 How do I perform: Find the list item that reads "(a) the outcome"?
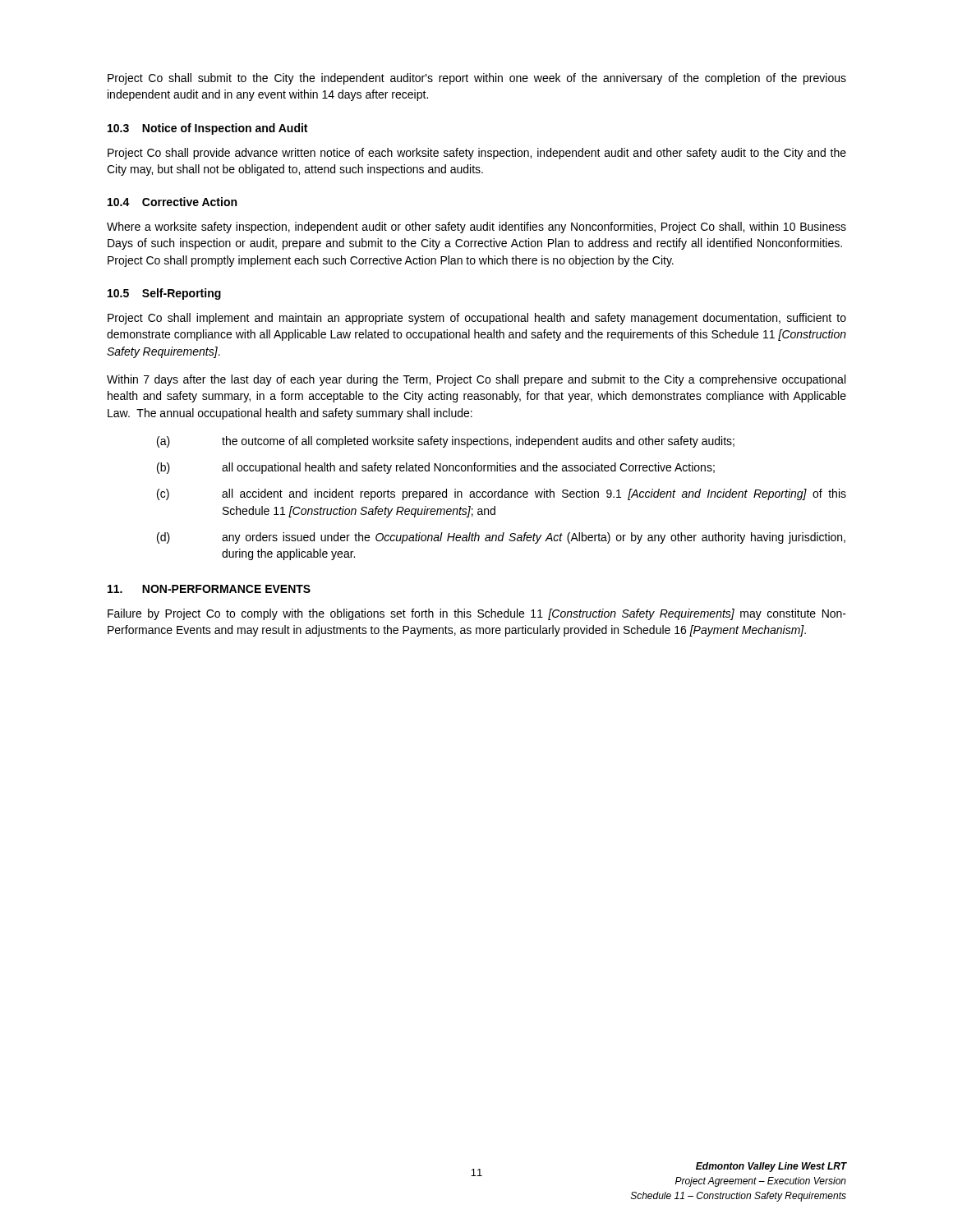pyautogui.click(x=476, y=441)
